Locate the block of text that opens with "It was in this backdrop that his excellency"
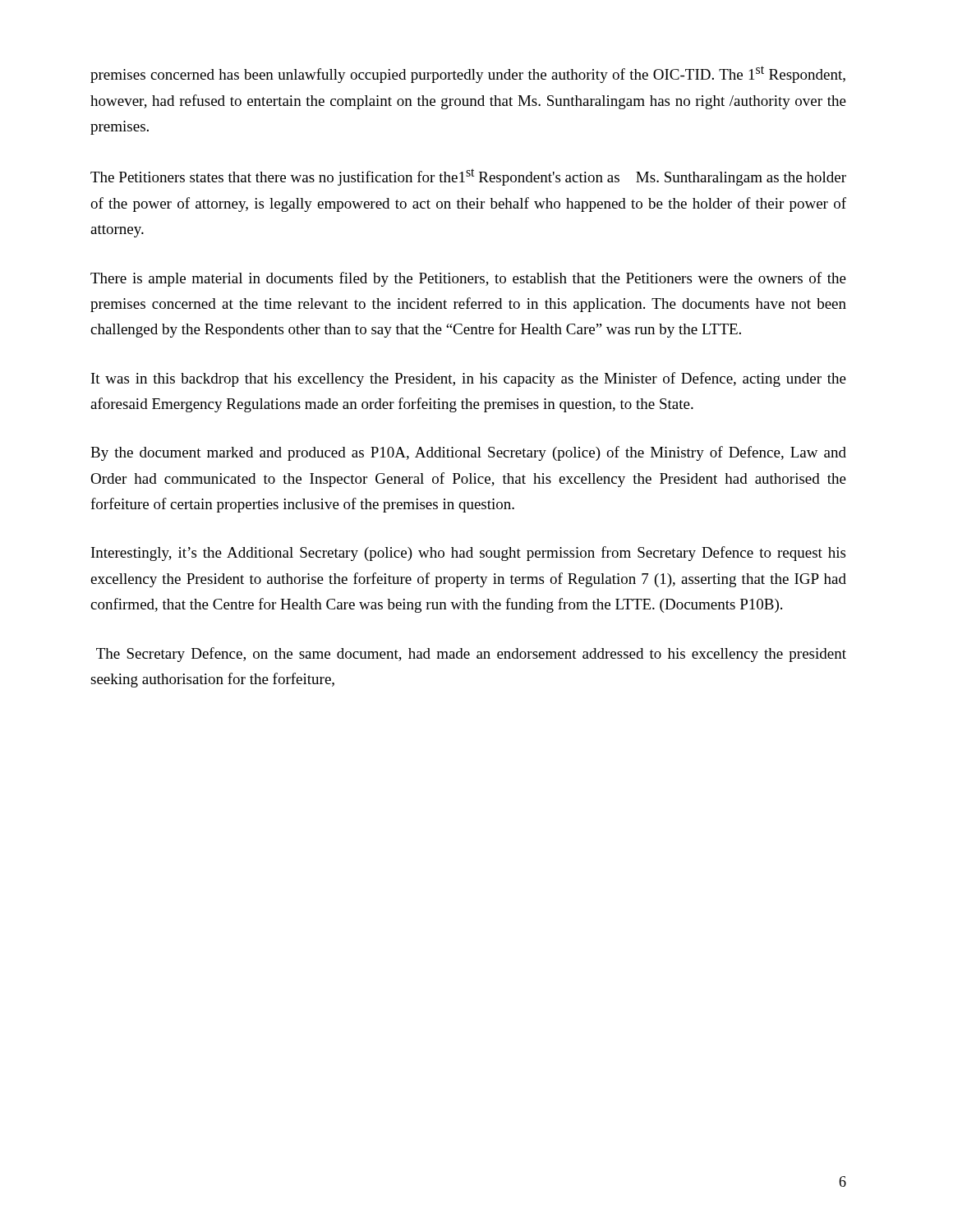 point(468,391)
